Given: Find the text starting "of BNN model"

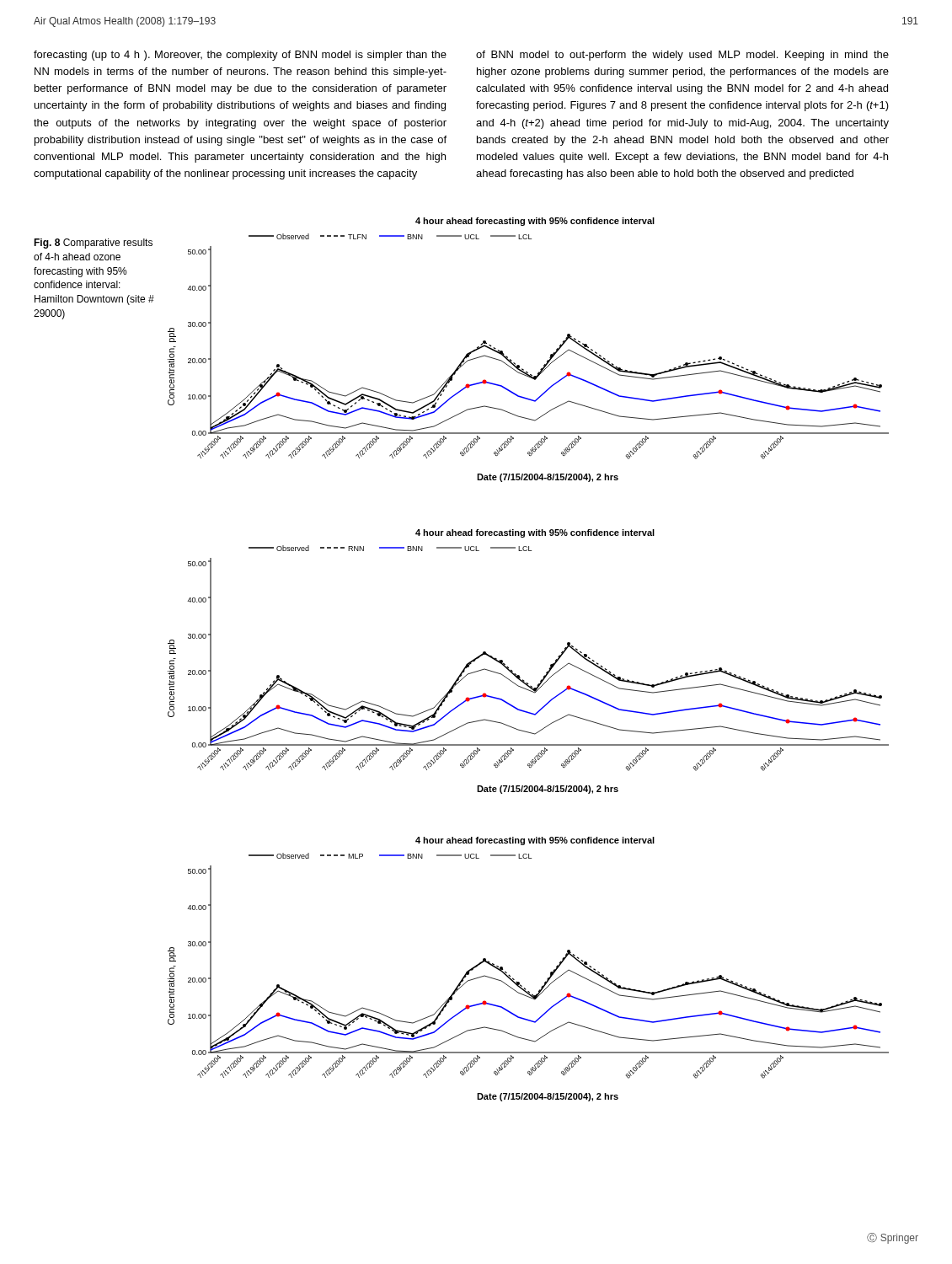Looking at the screenshot, I should 682,114.
